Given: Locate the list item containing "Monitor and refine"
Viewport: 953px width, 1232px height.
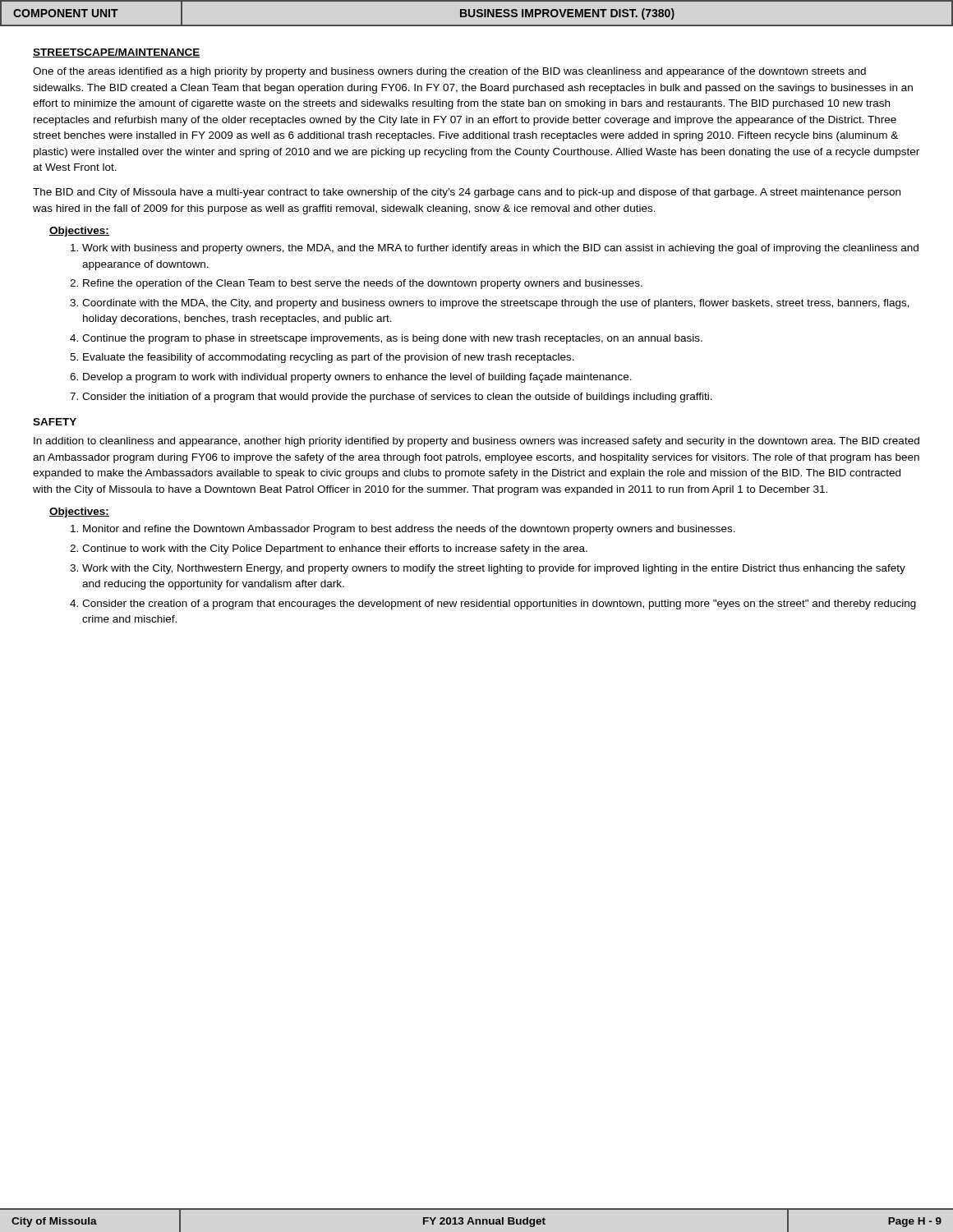Looking at the screenshot, I should 409,529.
